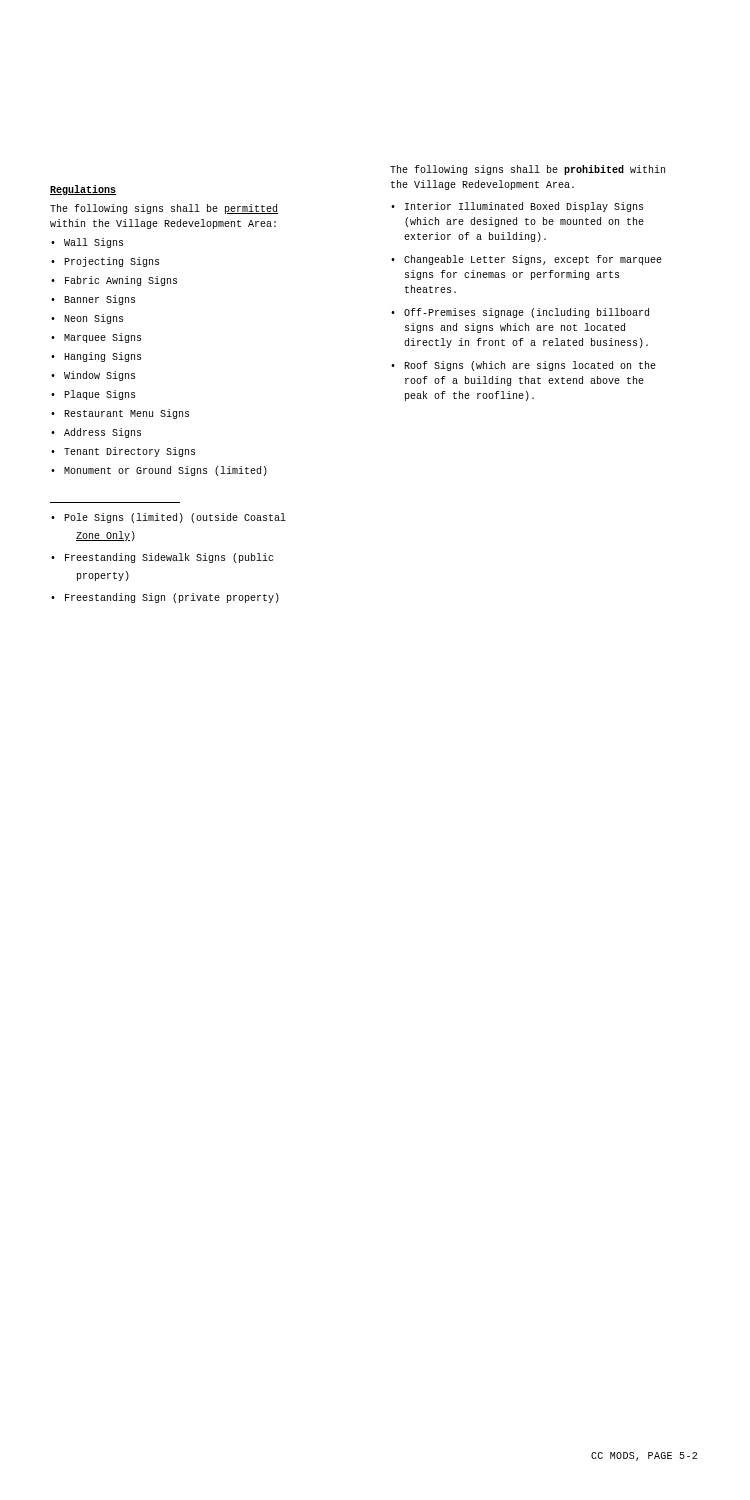Point to the block beginning "• Freestanding Sidewalk Signs (public"

(x=162, y=568)
